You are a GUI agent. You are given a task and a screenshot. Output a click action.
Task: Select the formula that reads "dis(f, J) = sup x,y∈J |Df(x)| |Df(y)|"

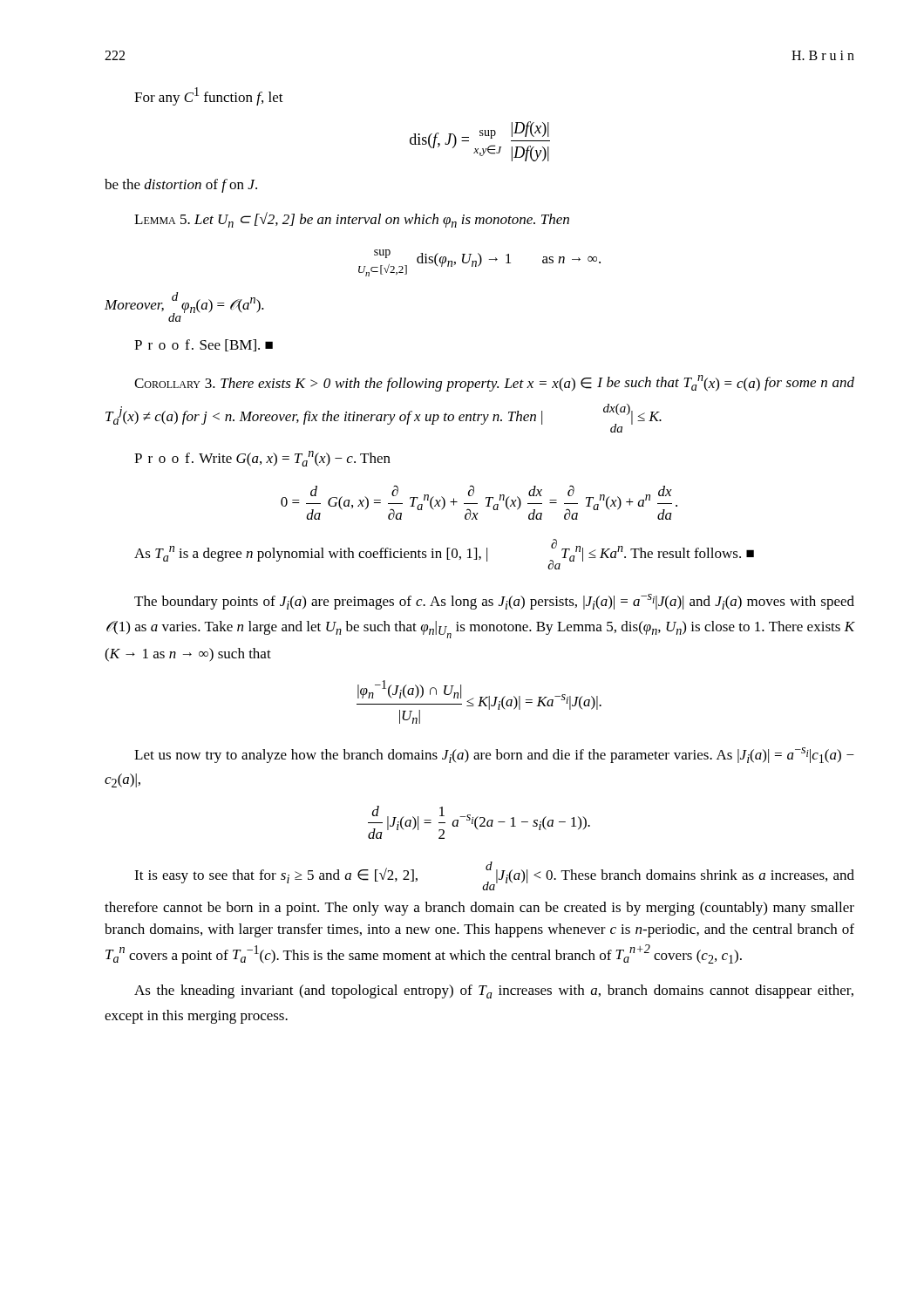(x=479, y=141)
